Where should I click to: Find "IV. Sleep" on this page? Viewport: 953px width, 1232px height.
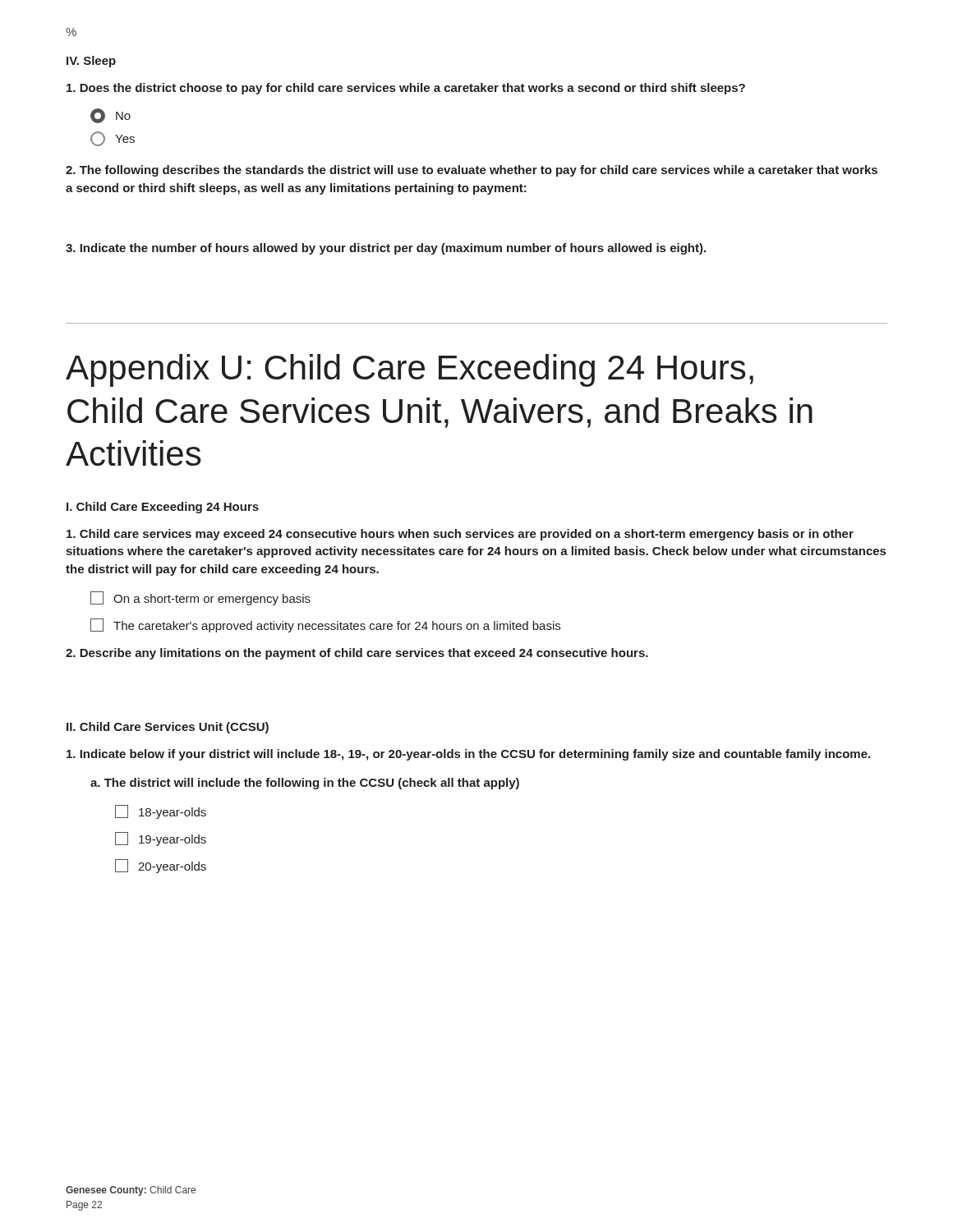point(91,60)
